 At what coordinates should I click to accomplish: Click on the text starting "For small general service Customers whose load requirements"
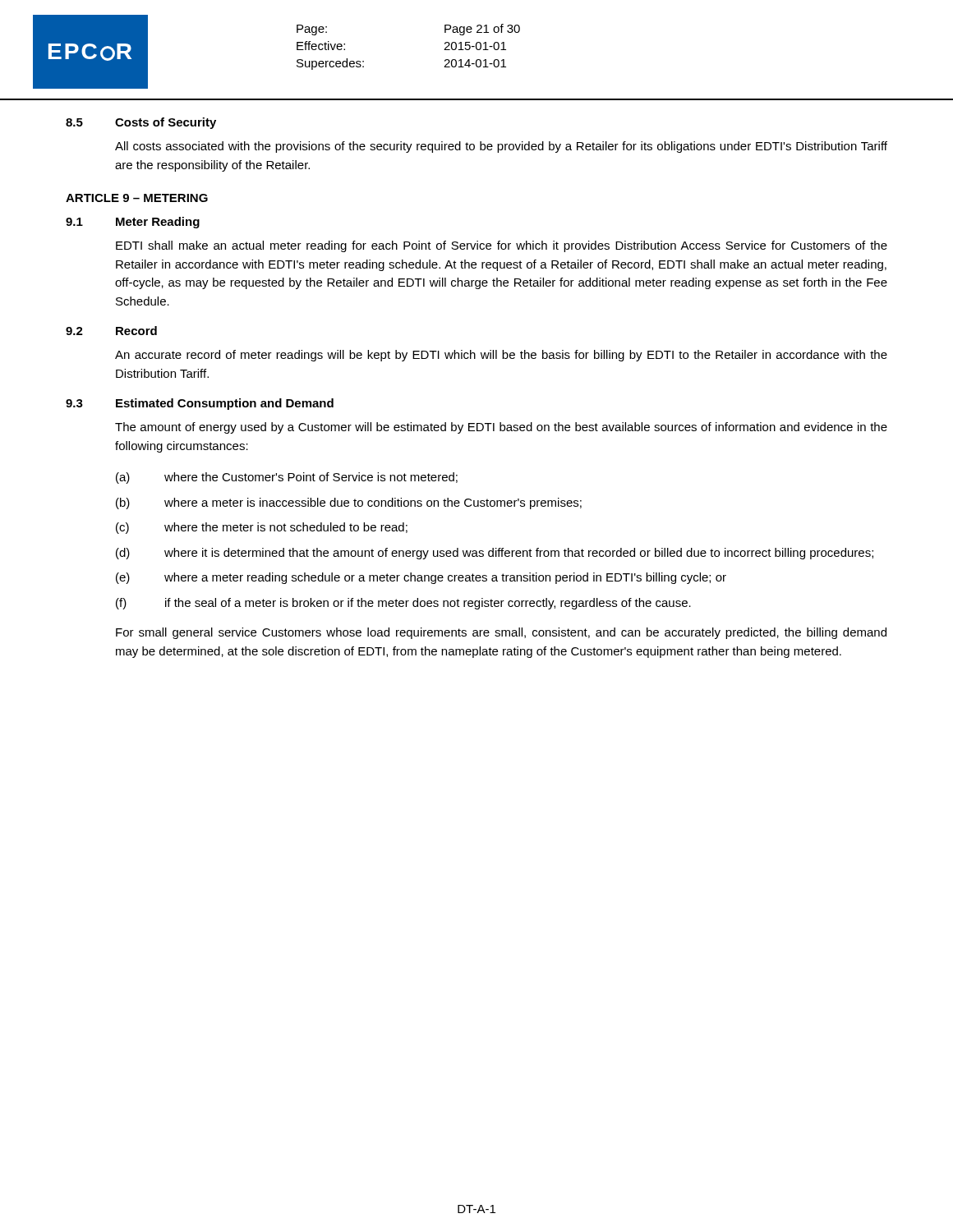tap(501, 641)
